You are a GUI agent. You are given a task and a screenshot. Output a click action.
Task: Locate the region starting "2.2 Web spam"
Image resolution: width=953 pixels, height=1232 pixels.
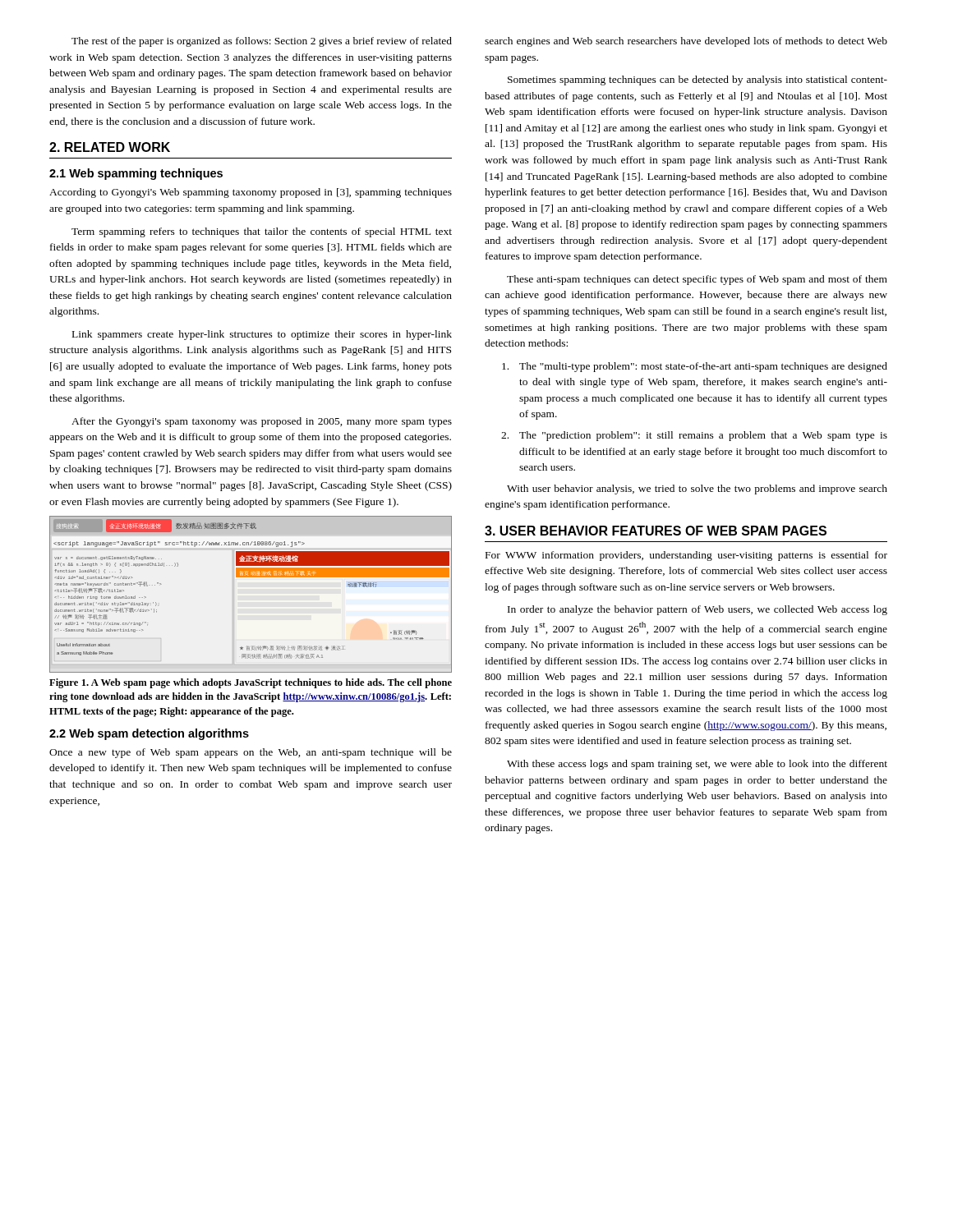click(x=251, y=733)
